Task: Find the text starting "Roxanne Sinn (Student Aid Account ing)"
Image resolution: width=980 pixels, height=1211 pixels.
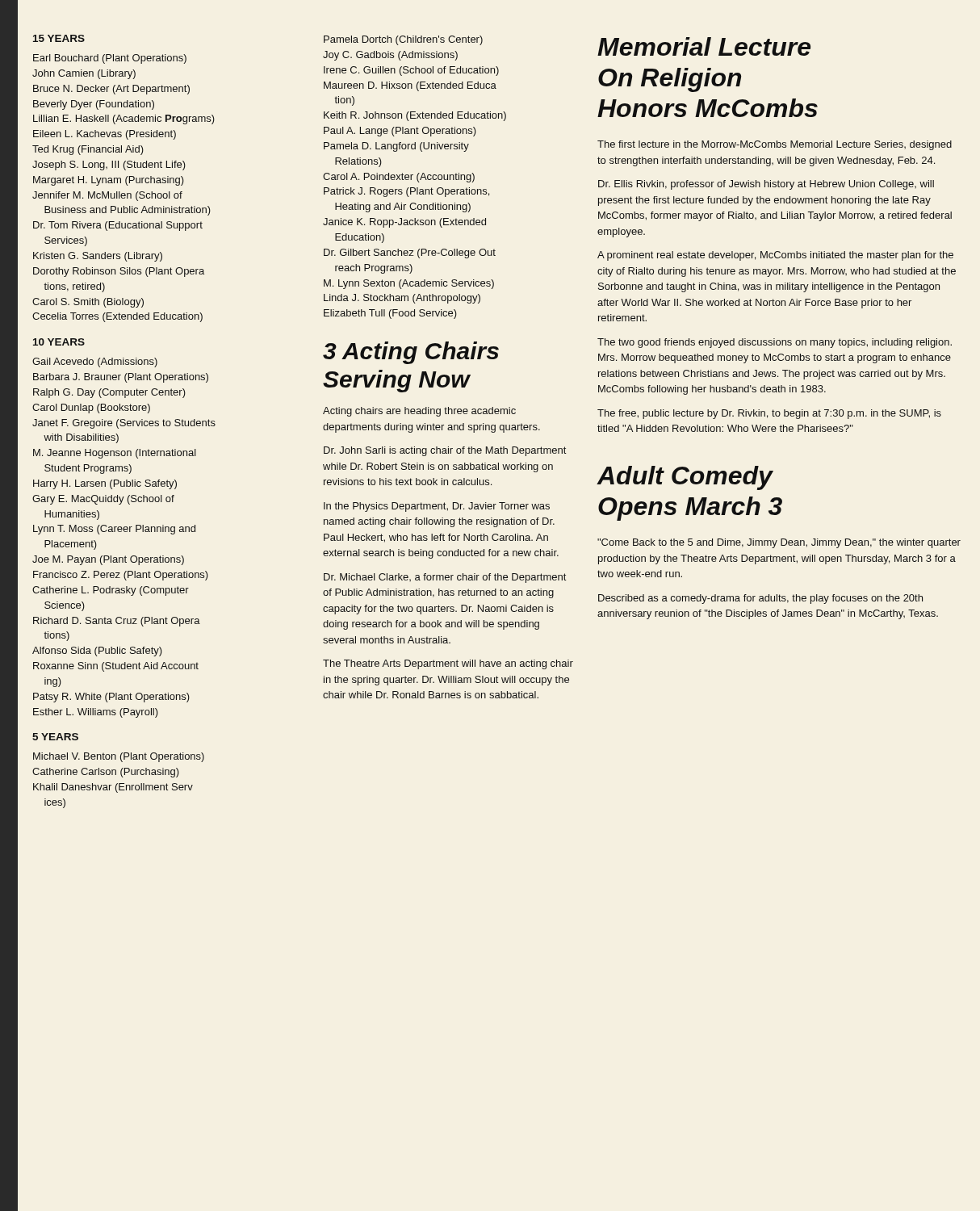Action: click(x=115, y=673)
